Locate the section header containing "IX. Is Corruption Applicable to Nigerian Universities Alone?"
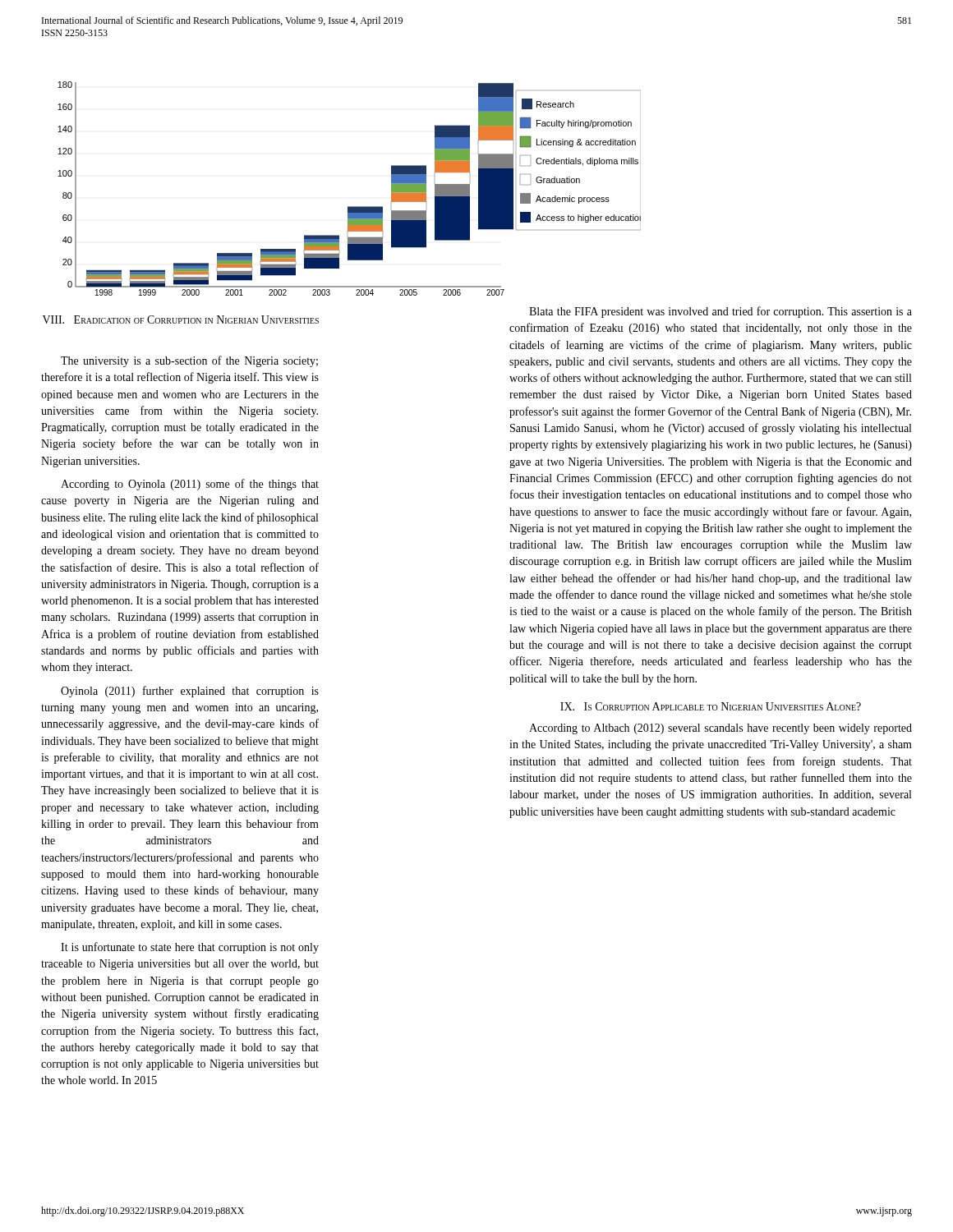The width and height of the screenshot is (953, 1232). pos(711,707)
